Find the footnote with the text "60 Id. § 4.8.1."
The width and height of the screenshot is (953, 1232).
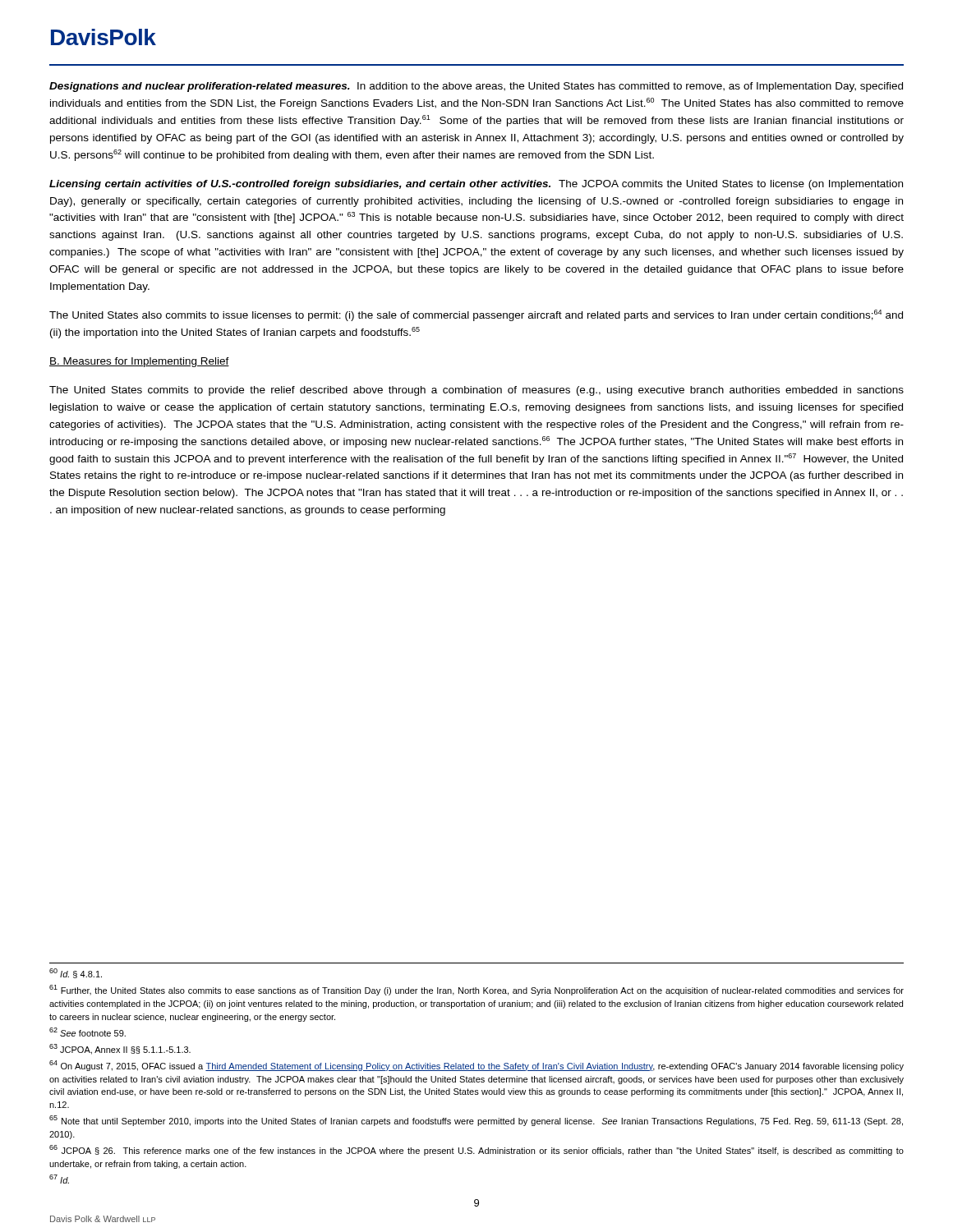76,973
